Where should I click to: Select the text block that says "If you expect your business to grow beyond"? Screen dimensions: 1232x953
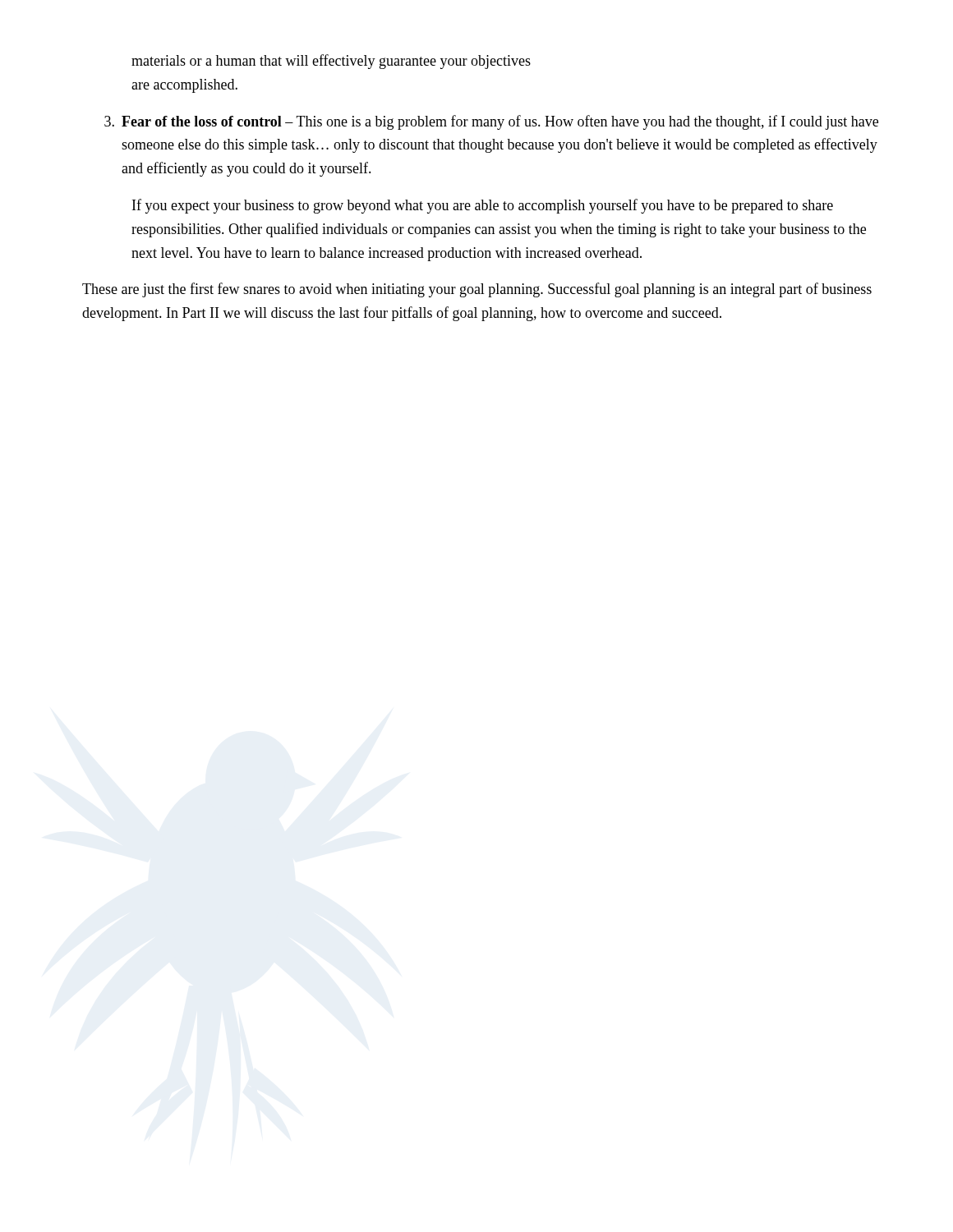pyautogui.click(x=499, y=229)
